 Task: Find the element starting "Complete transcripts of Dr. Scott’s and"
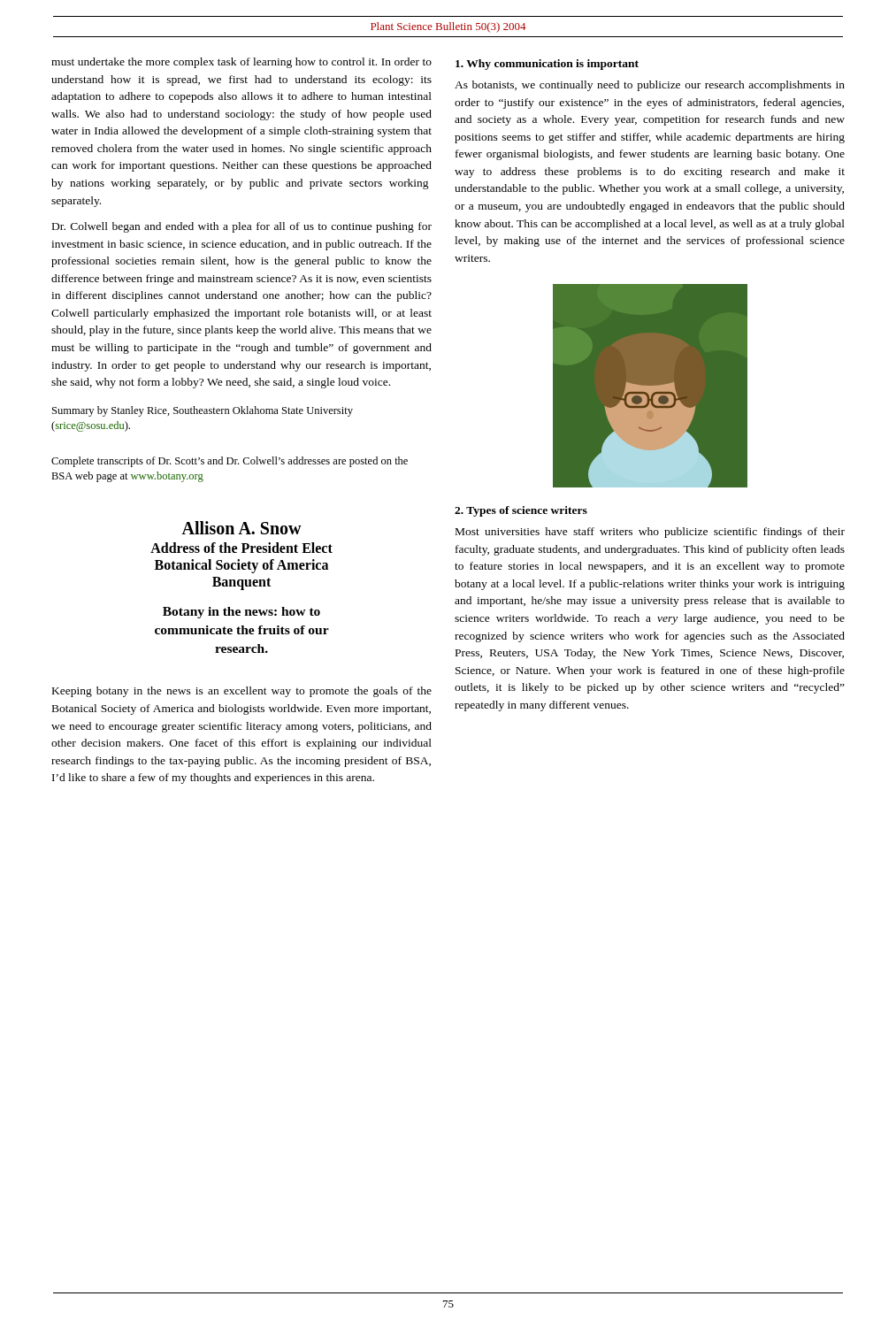(x=230, y=468)
